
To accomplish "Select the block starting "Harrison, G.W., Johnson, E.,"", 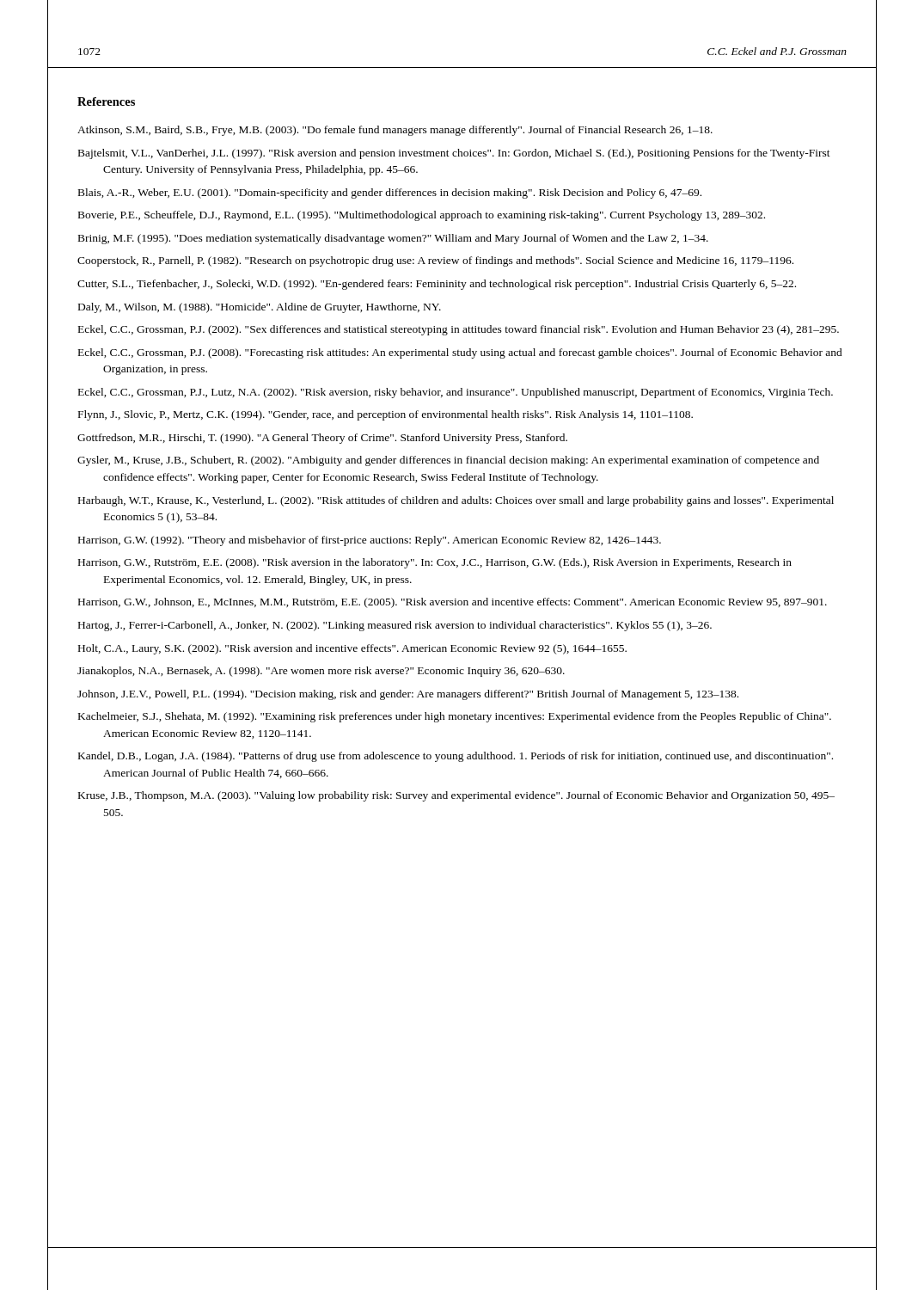I will [452, 602].
